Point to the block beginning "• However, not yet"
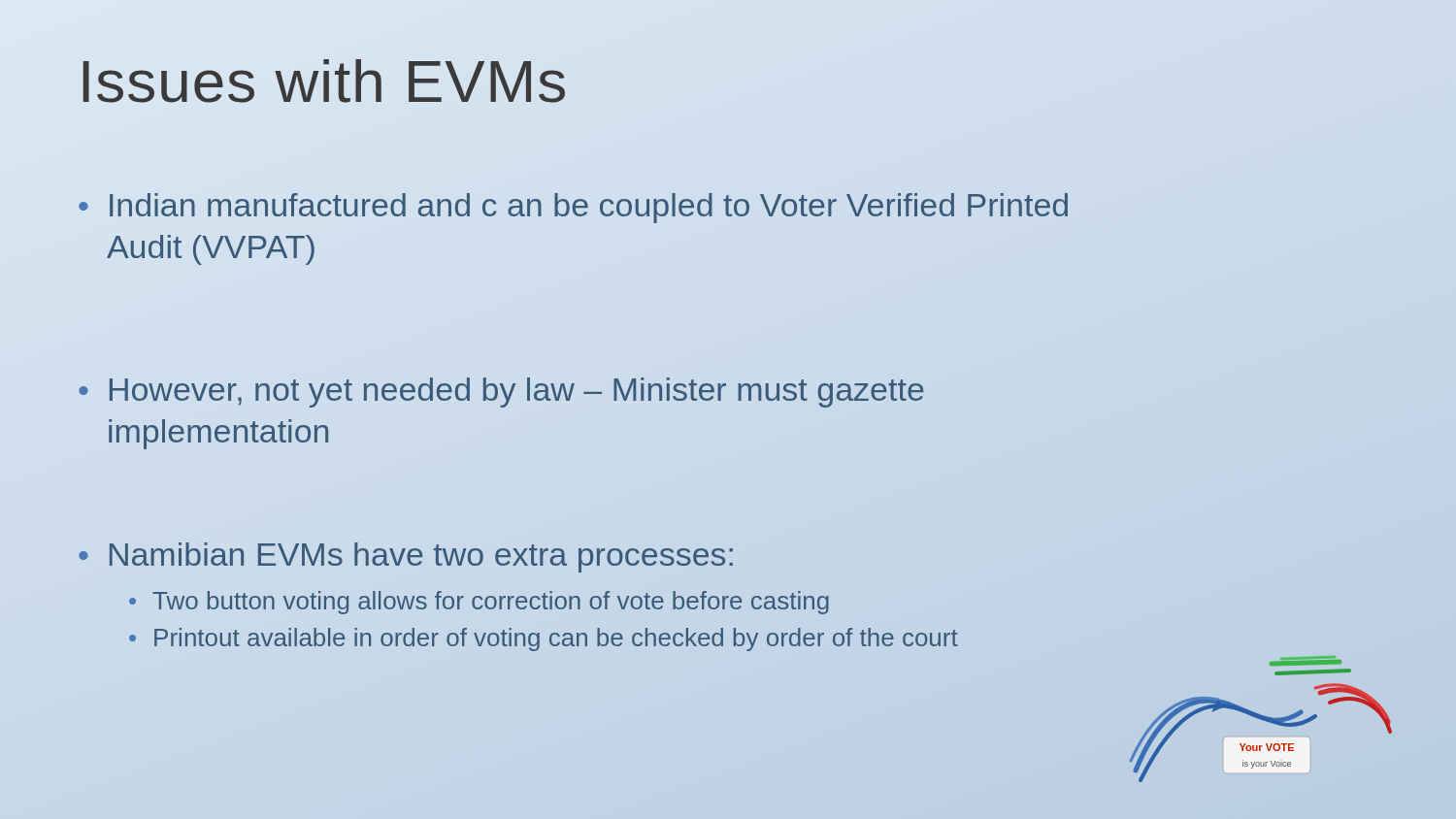1456x819 pixels. point(728,410)
